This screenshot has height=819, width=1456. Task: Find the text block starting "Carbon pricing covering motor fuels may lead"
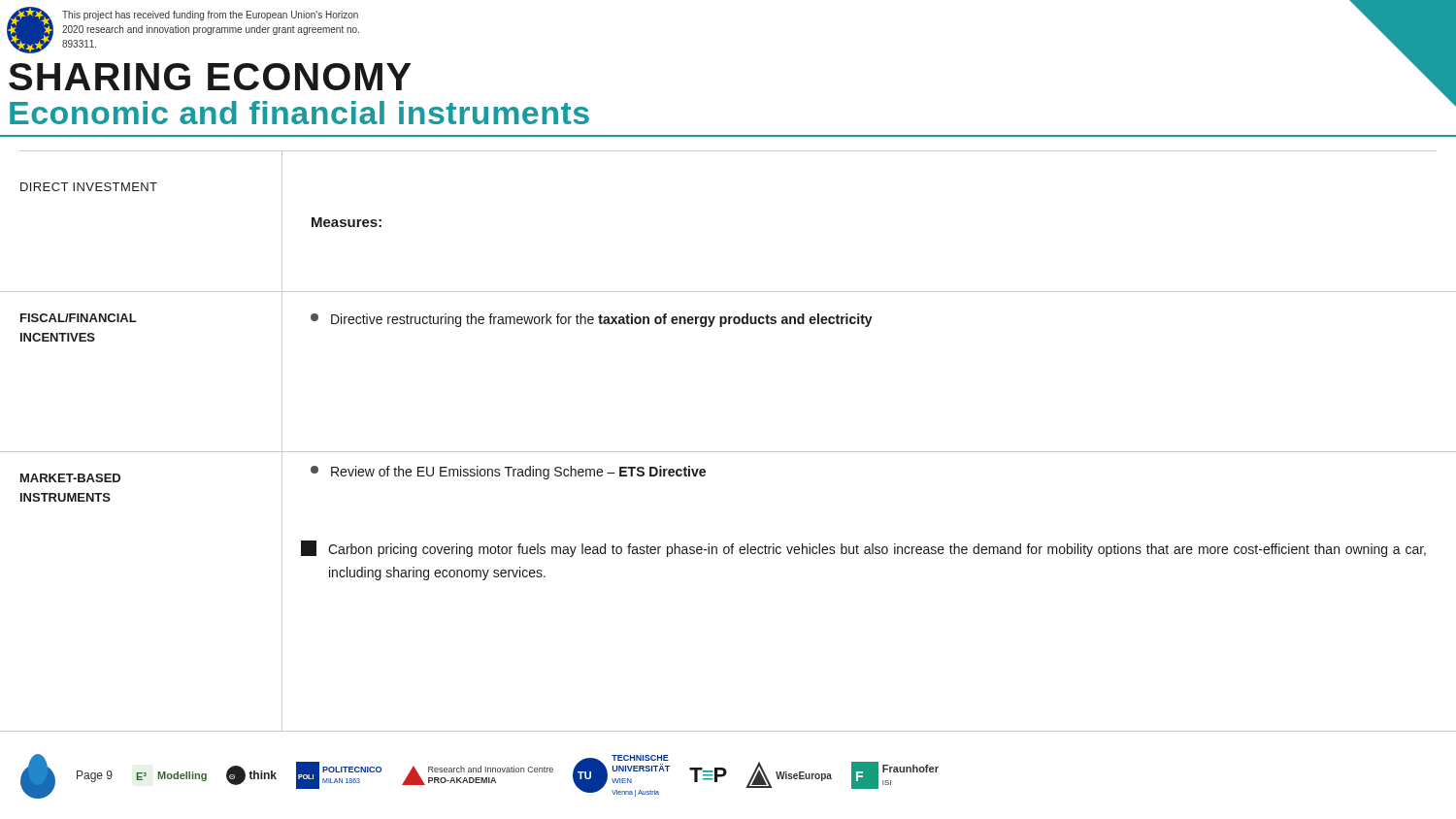(864, 562)
